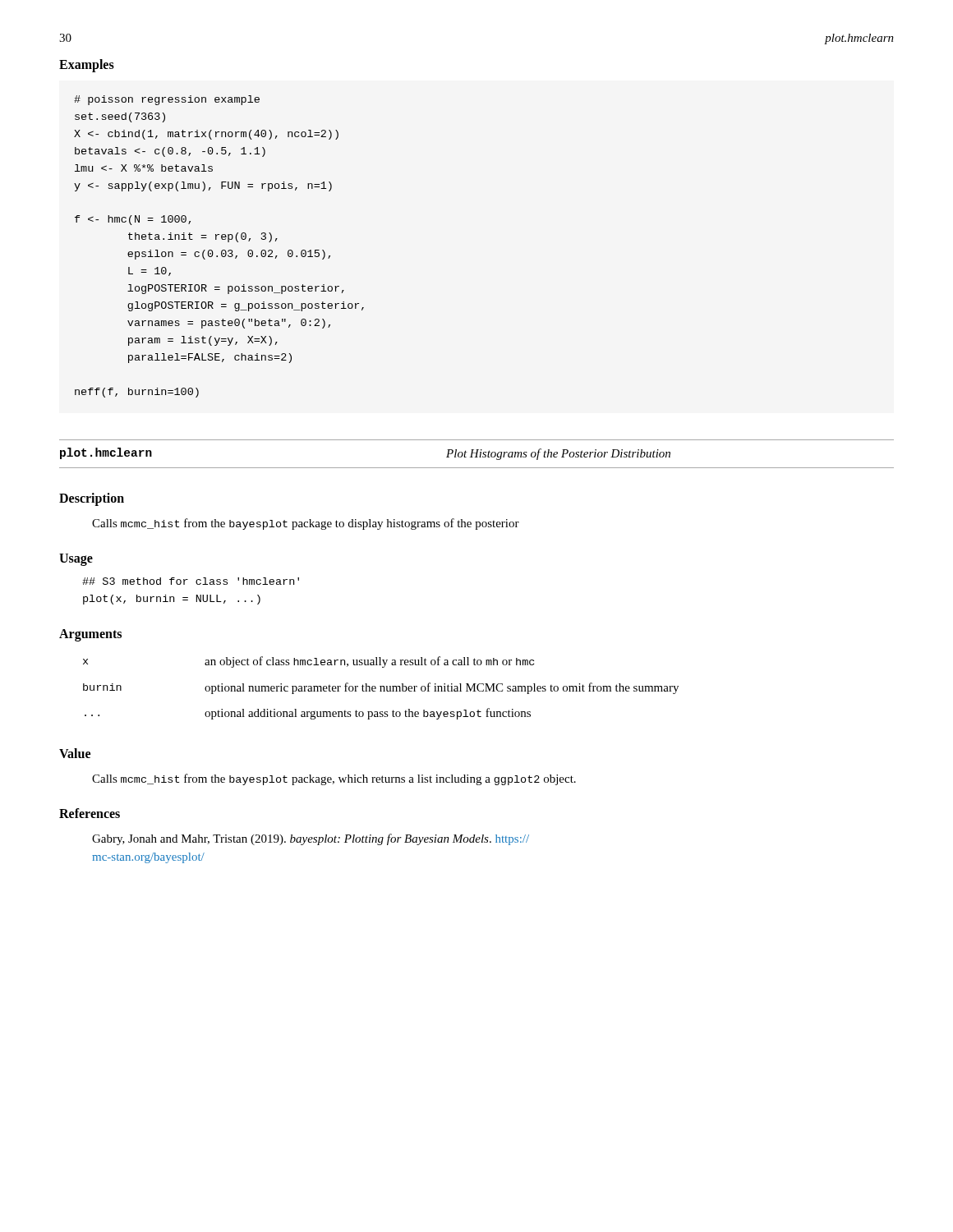Select the passage starting "Gabry, Jonah and Mahr, Tristan (2019). bayesplot:"
Image resolution: width=953 pixels, height=1232 pixels.
point(311,848)
